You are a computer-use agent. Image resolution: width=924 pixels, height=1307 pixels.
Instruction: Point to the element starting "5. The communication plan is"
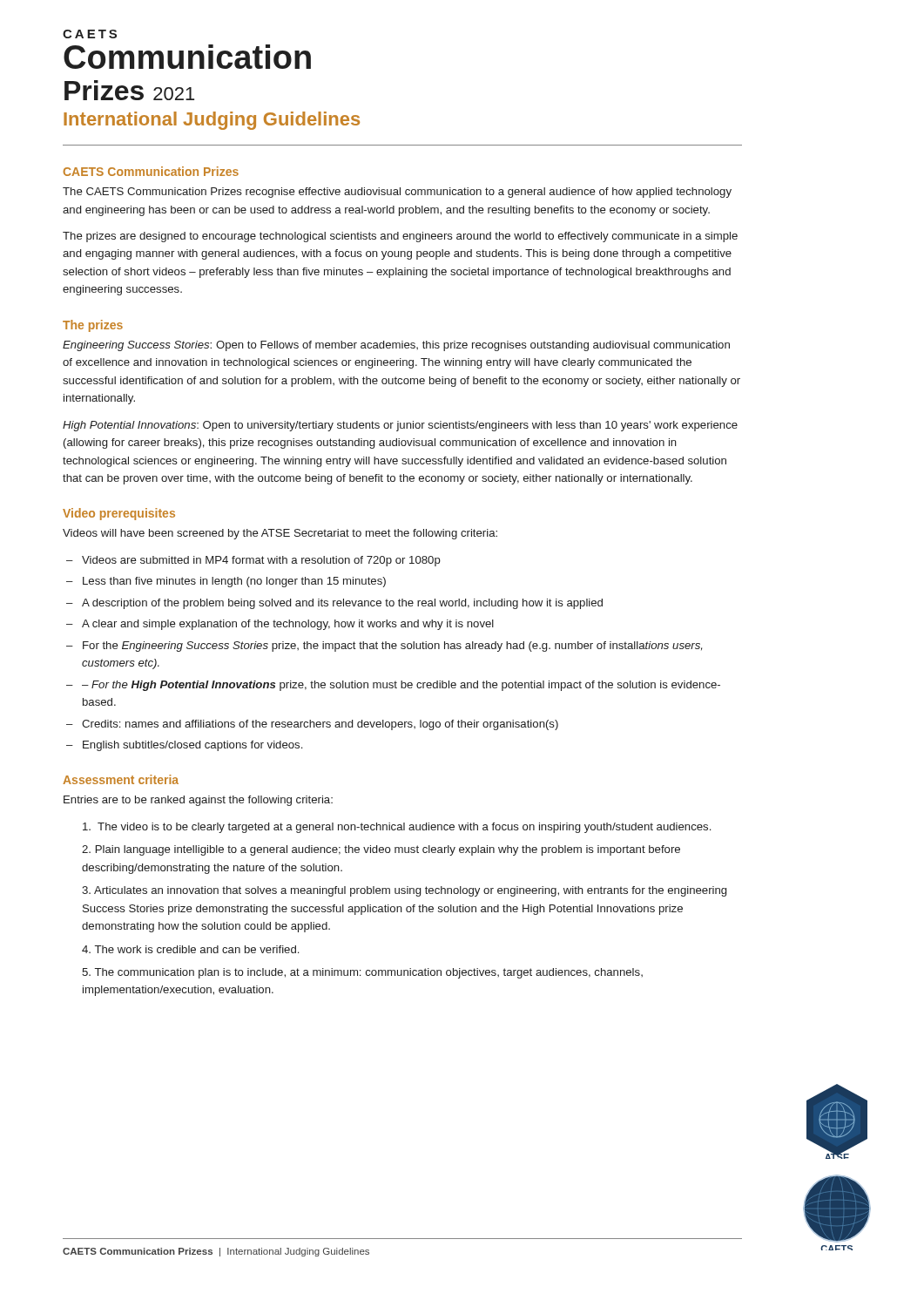click(363, 981)
